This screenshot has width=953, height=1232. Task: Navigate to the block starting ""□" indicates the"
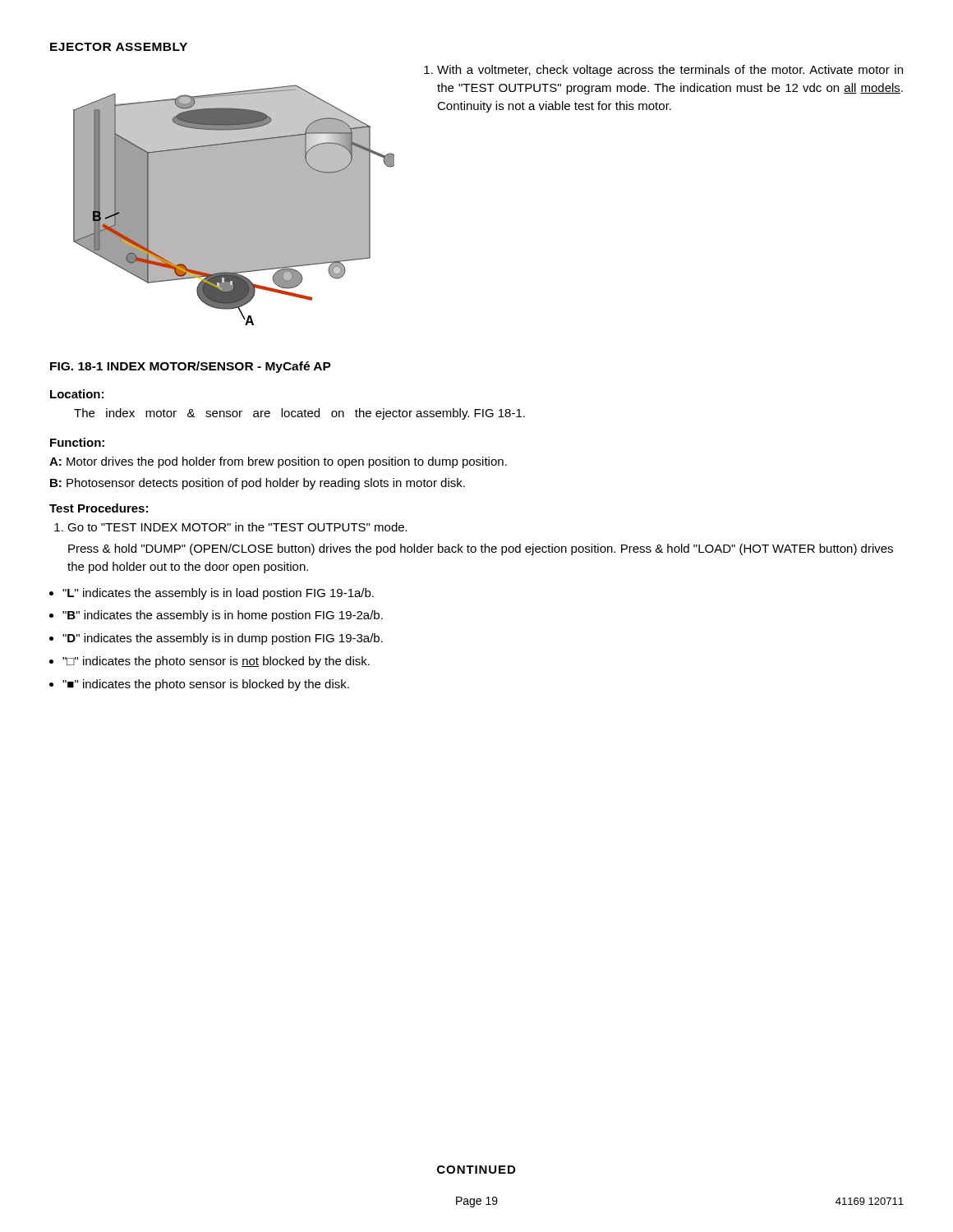tap(216, 661)
